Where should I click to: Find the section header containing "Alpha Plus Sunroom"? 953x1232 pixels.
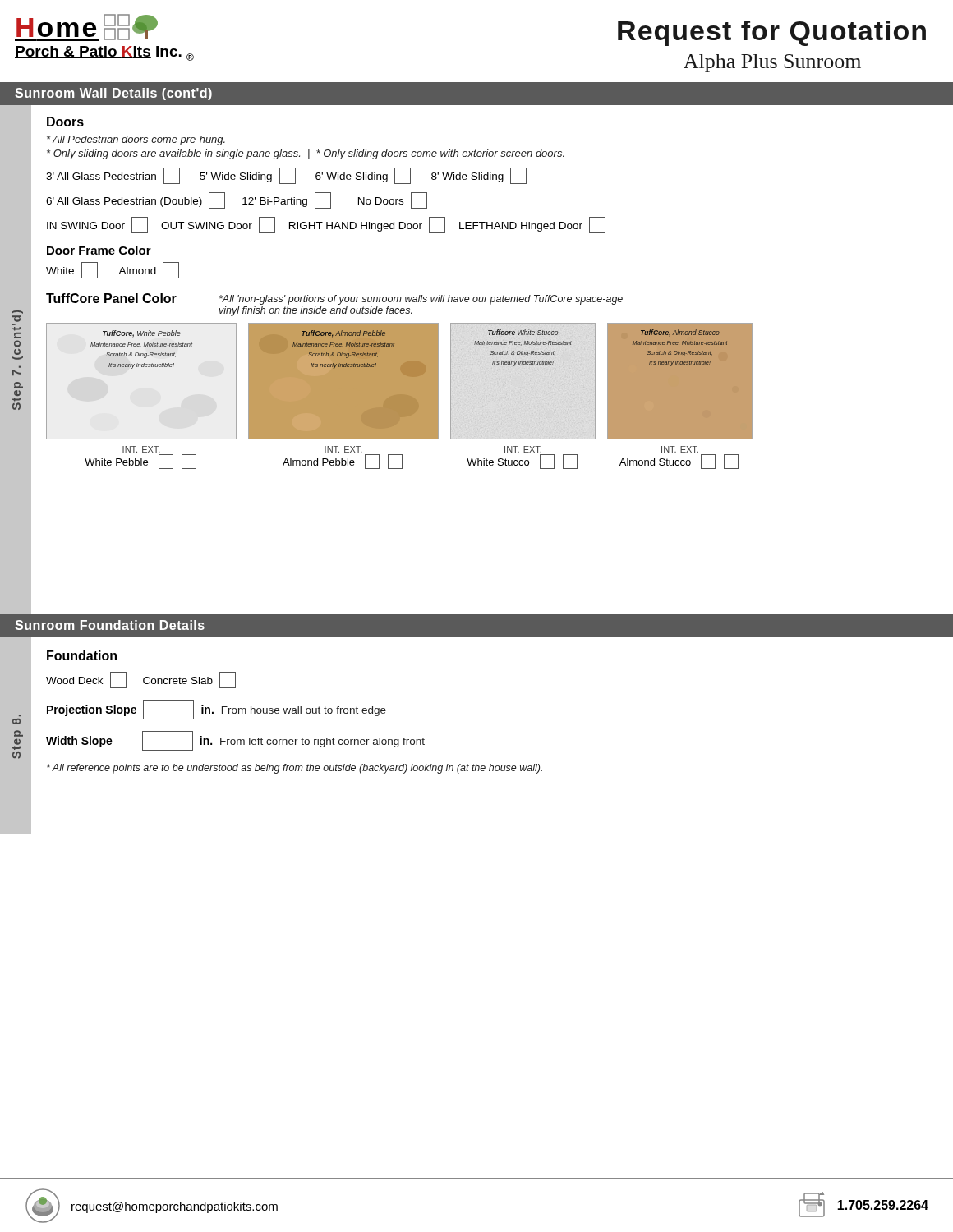coord(772,61)
